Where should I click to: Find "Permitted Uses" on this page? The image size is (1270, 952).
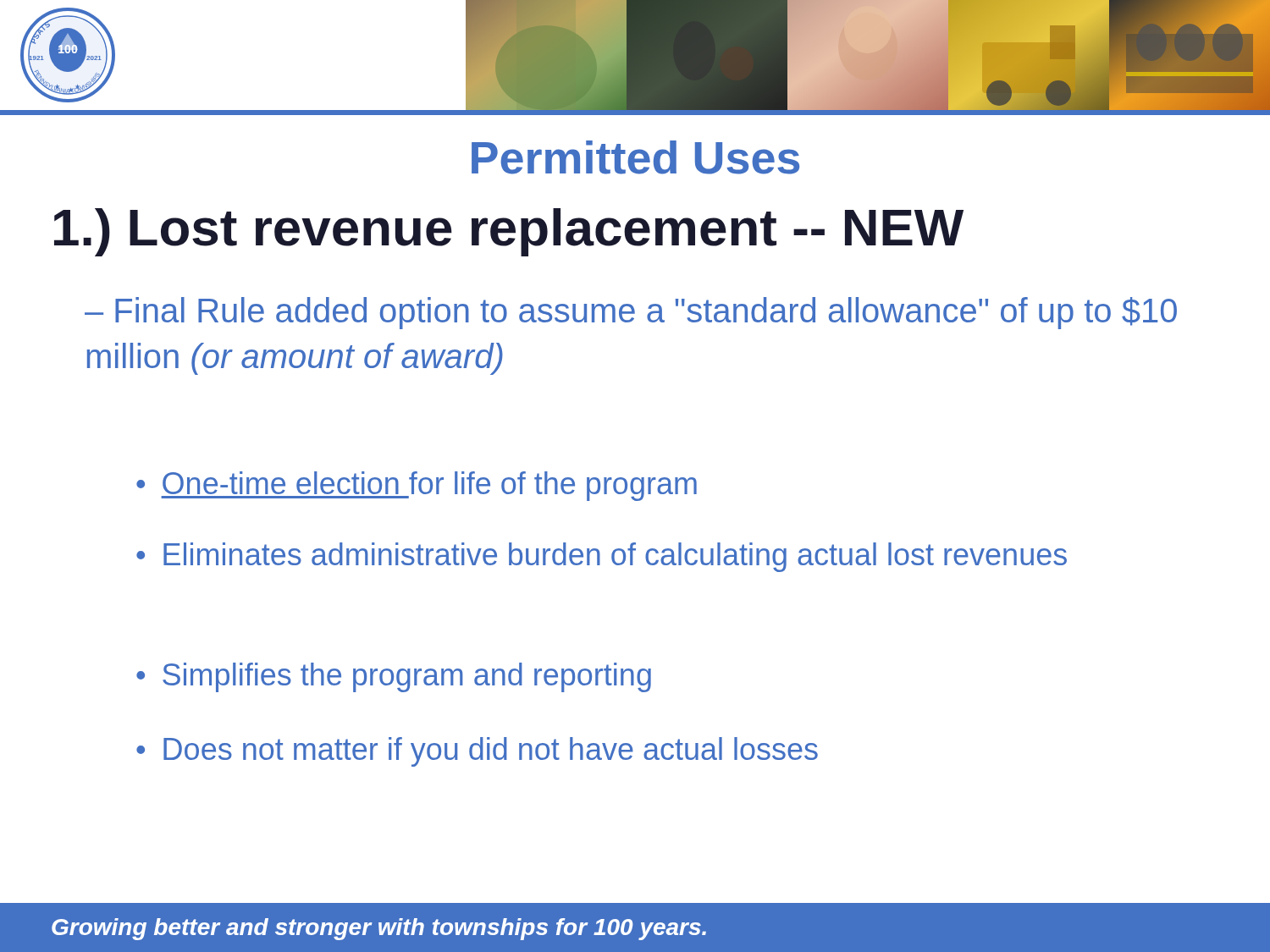click(x=635, y=157)
